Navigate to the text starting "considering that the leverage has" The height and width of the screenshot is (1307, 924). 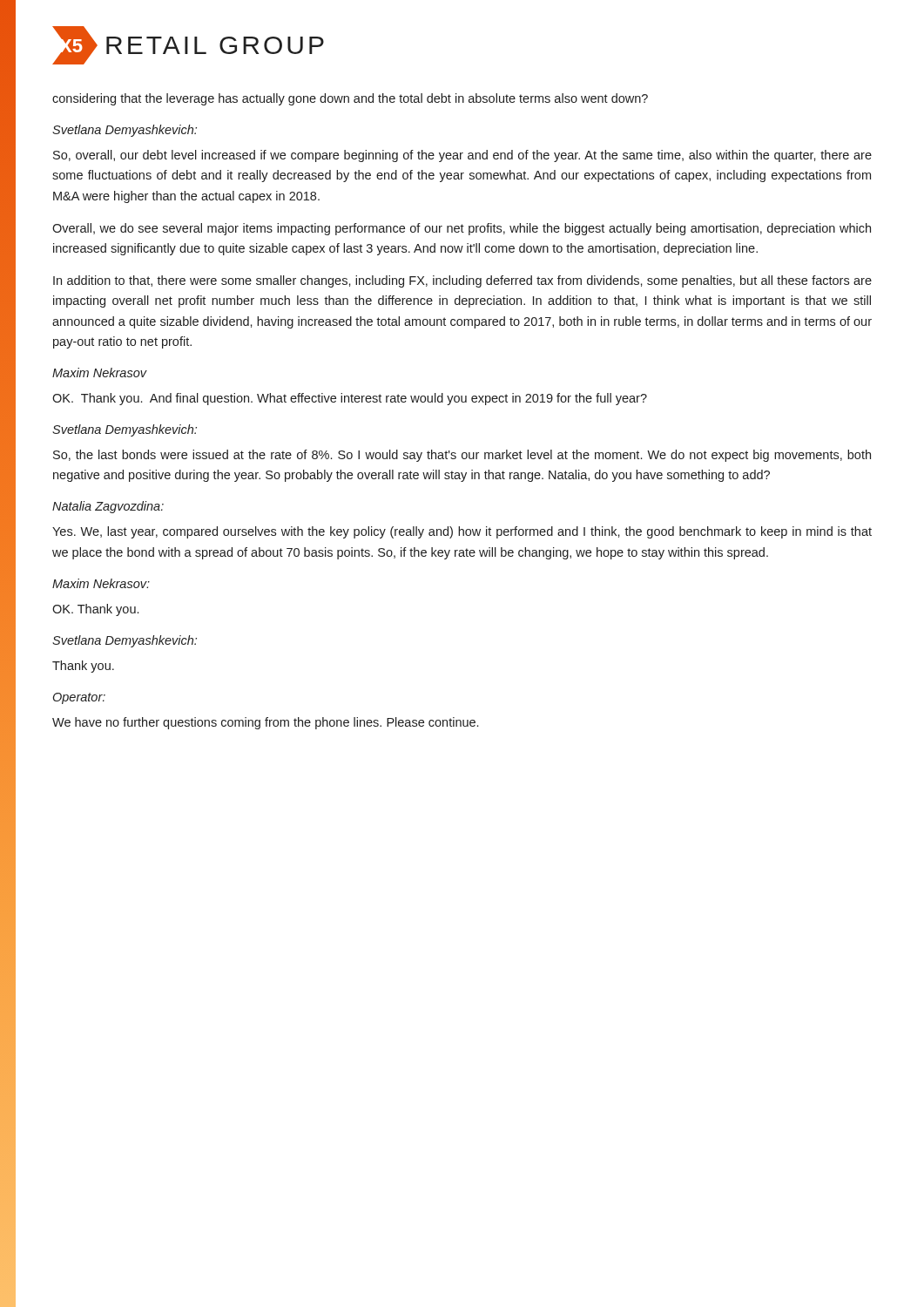350,98
